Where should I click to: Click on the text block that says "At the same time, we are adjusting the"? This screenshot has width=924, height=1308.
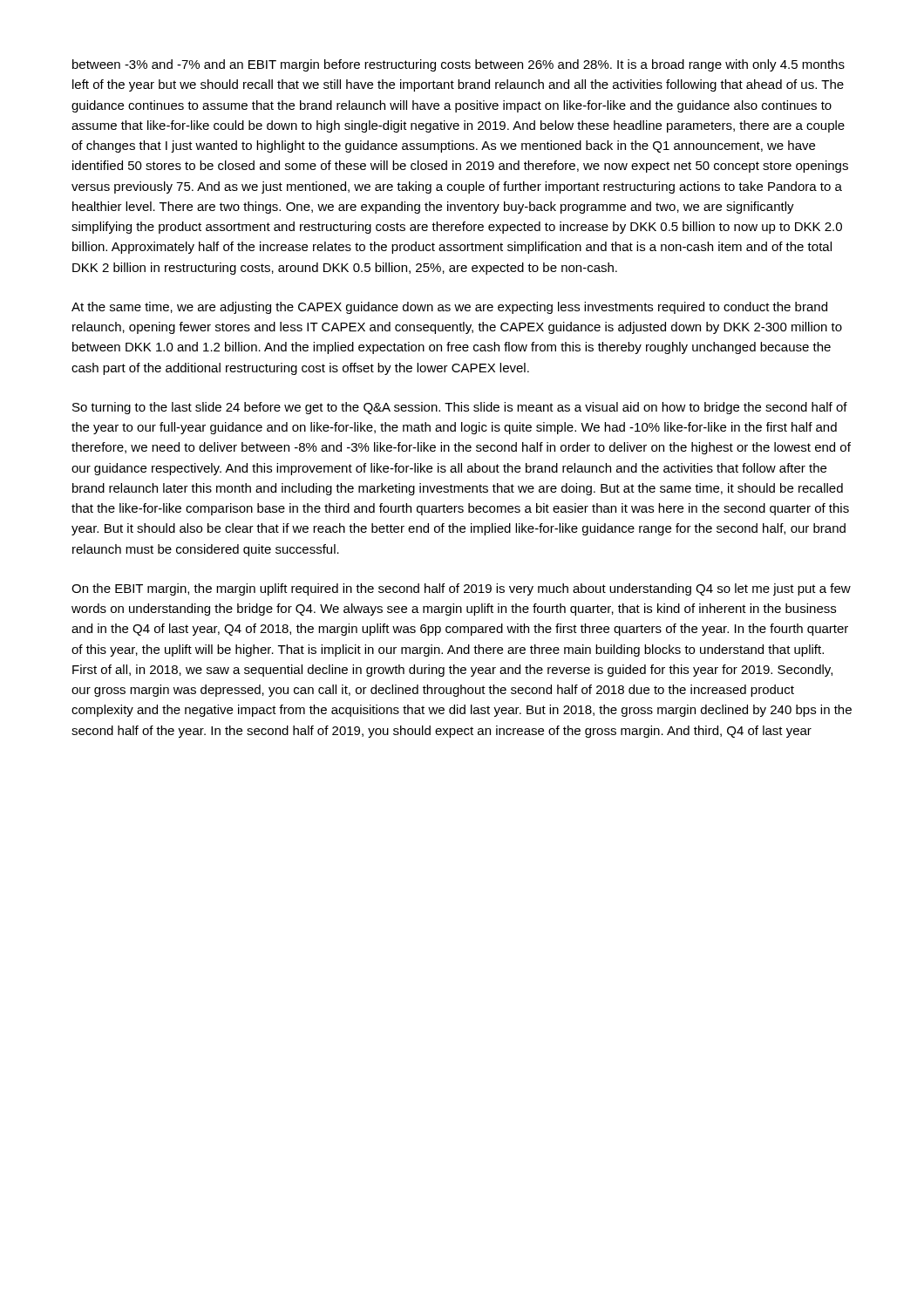click(457, 337)
